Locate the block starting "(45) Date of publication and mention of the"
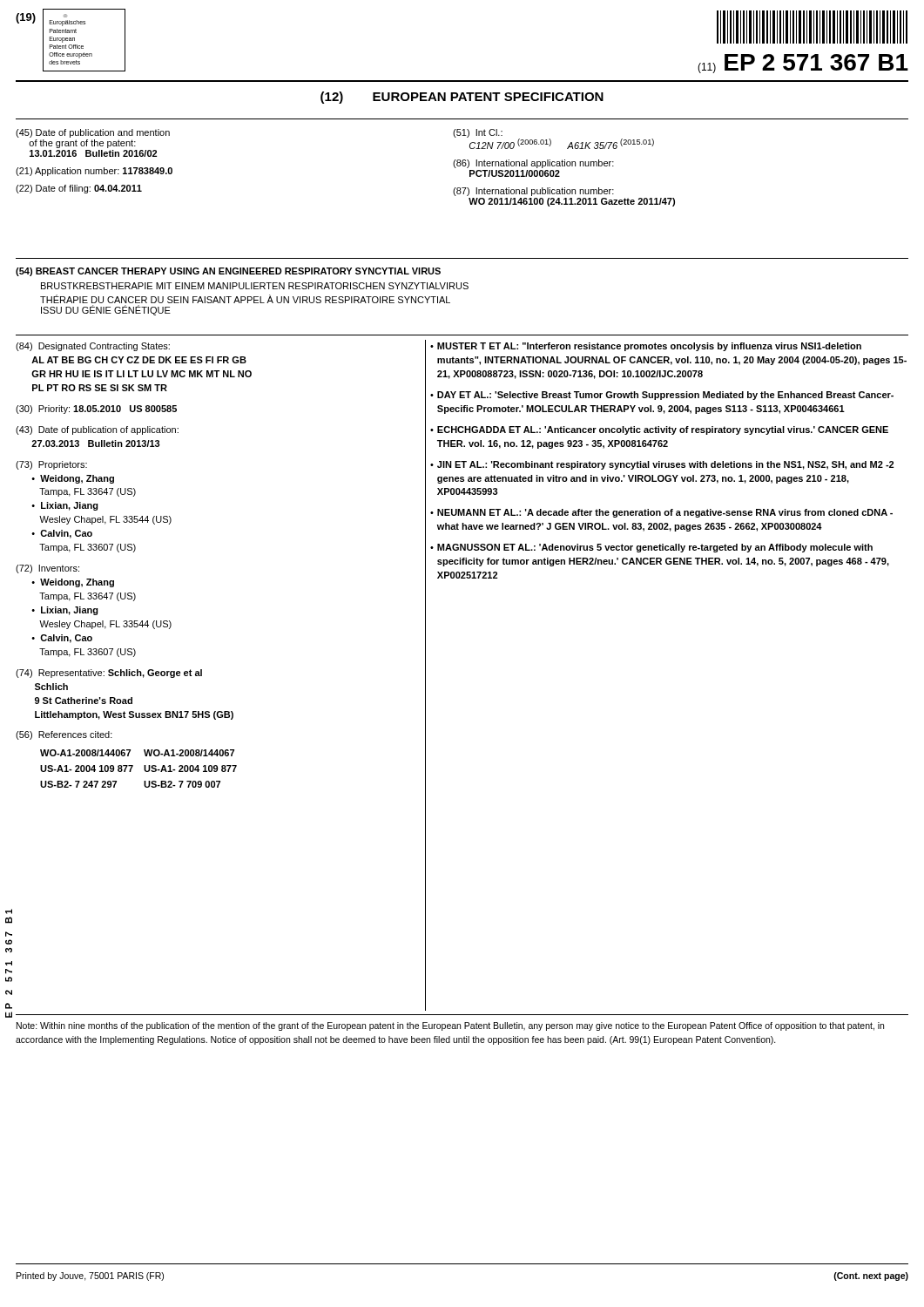Image resolution: width=924 pixels, height=1307 pixels. tap(93, 143)
